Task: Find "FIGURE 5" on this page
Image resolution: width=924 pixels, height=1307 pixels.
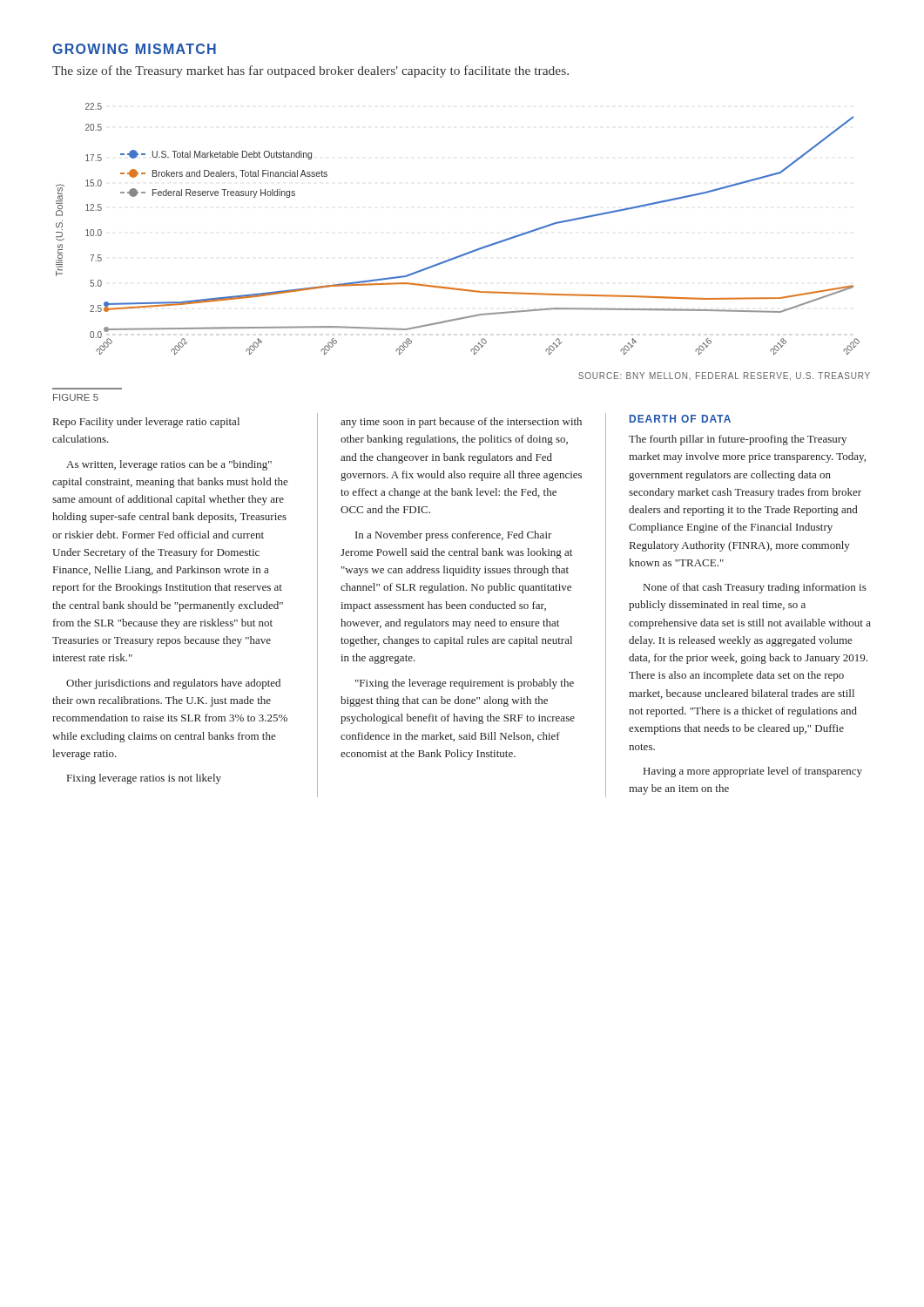Action: point(75,397)
